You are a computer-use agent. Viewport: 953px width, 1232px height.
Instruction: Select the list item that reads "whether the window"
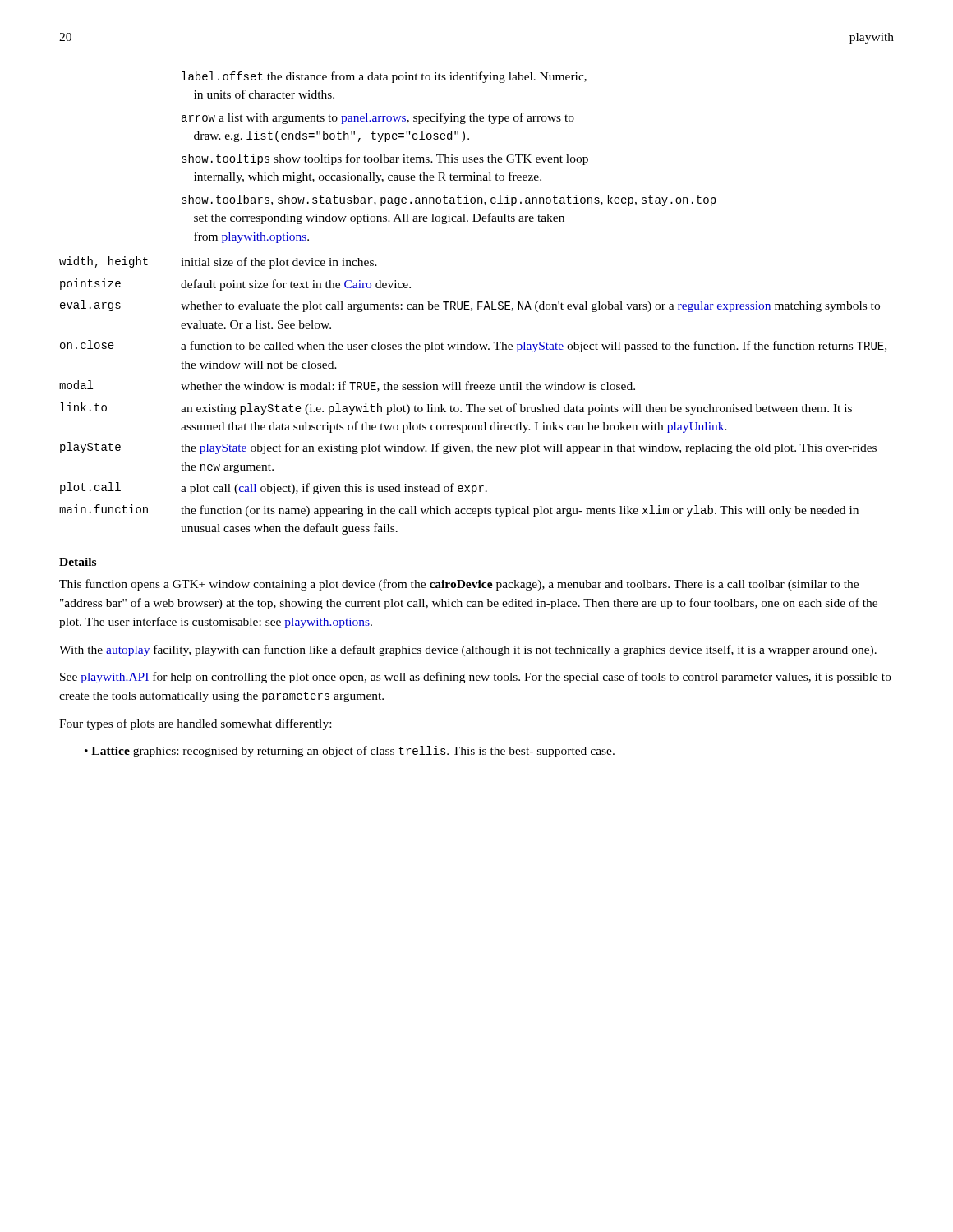pyautogui.click(x=408, y=386)
